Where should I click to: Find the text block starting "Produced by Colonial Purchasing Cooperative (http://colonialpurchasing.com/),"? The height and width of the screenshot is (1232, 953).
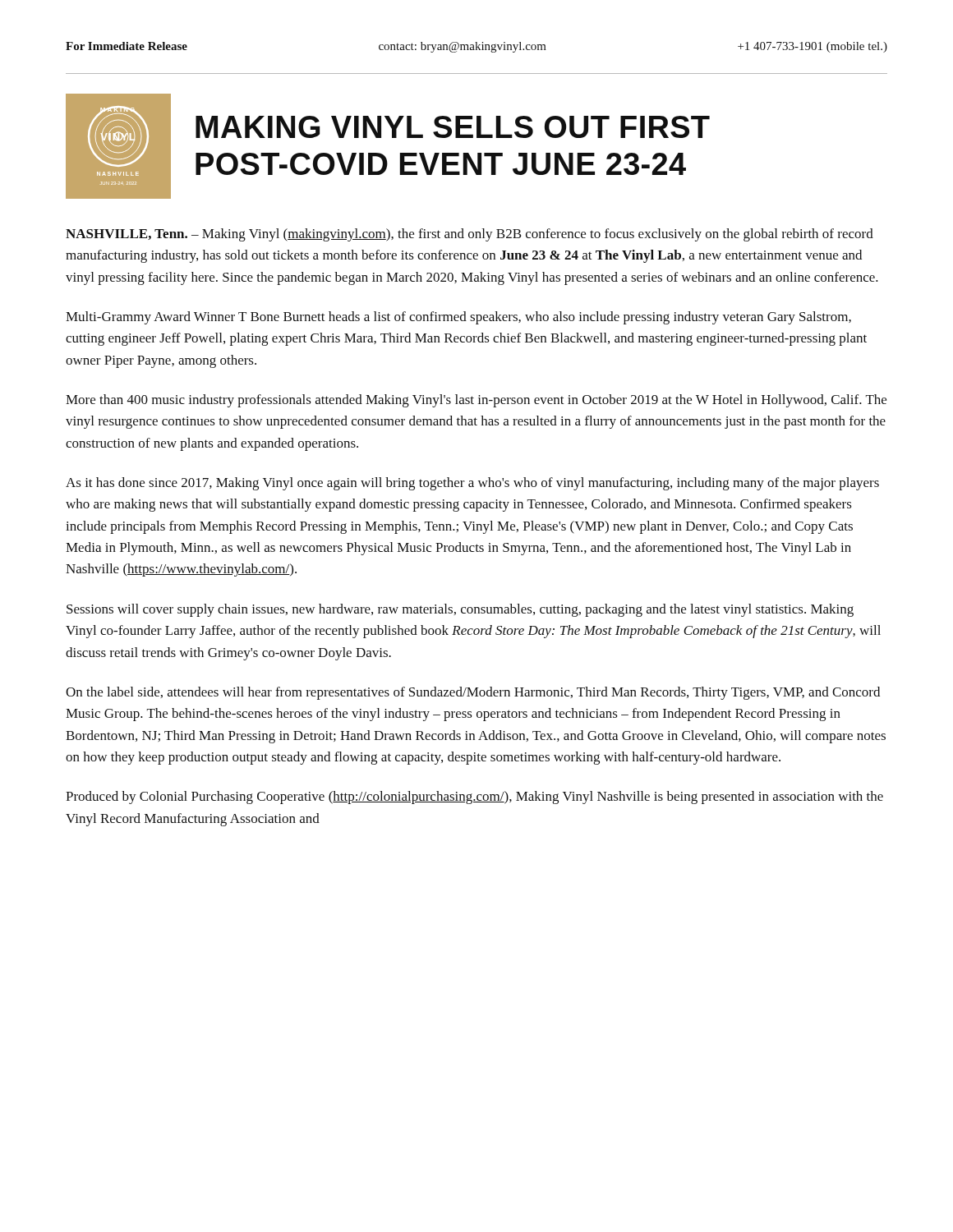coord(475,807)
